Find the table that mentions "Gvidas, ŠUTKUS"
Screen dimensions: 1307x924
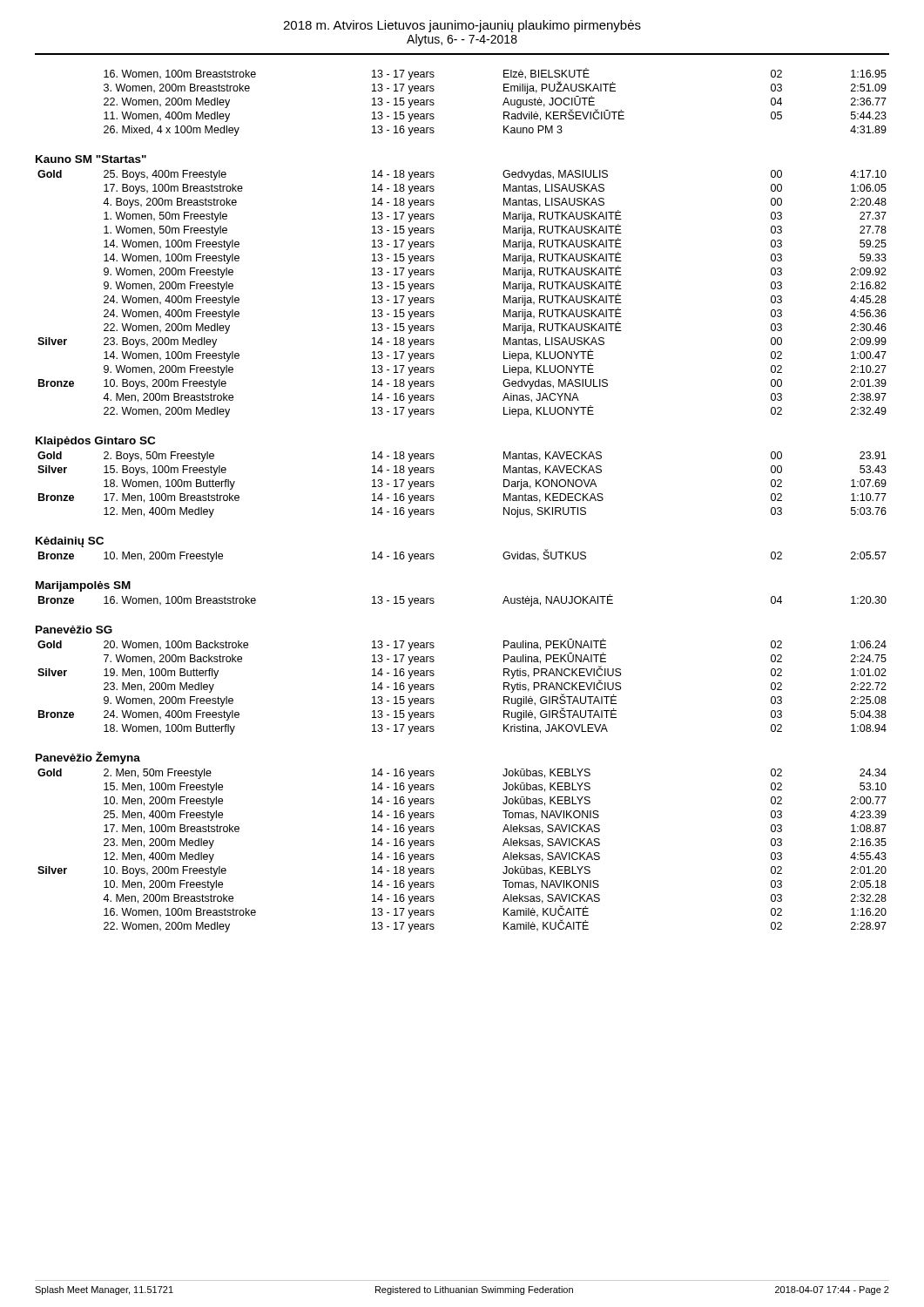coord(462,556)
